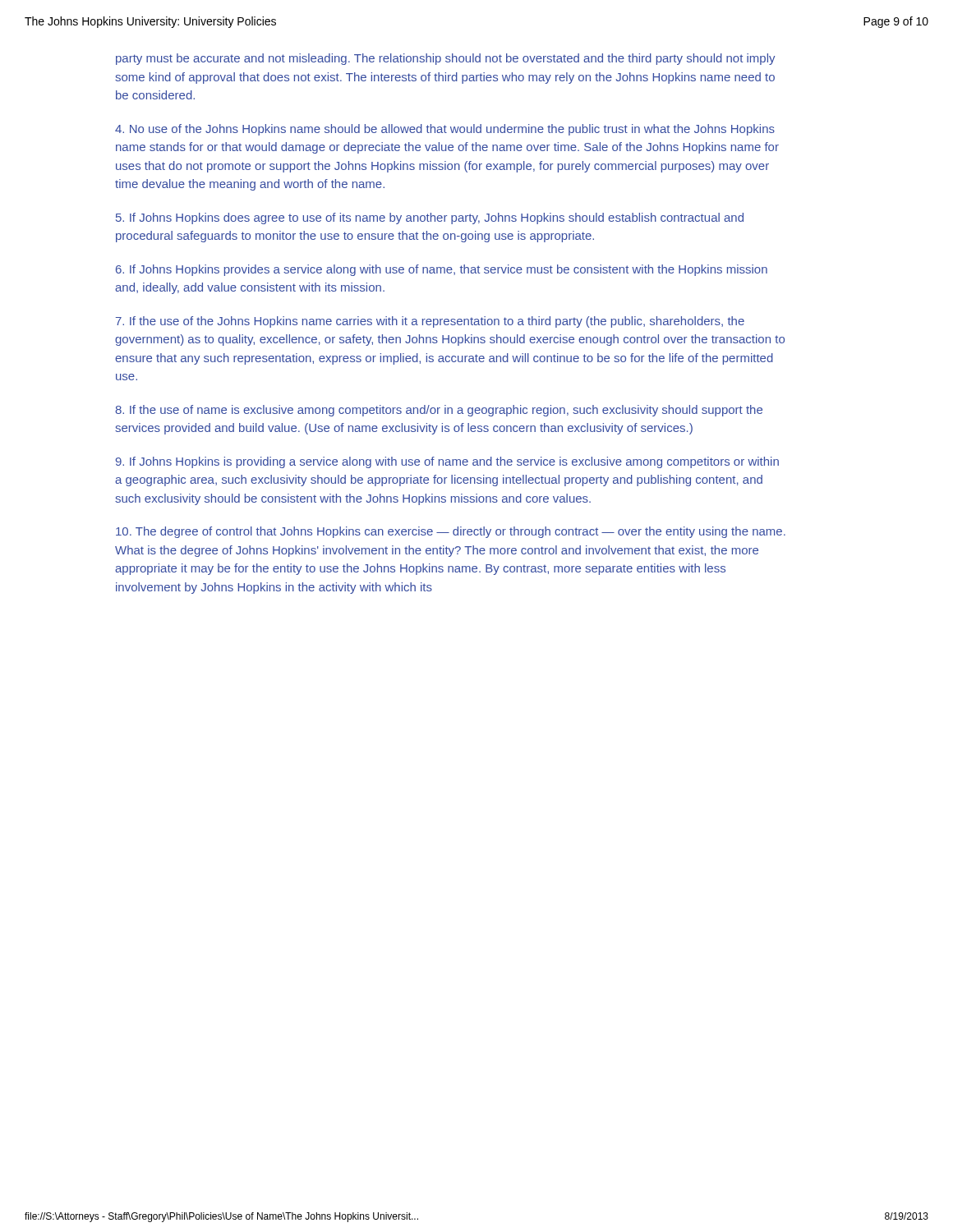Point to the block beginning "If the use of name is exclusive among"
The width and height of the screenshot is (953, 1232).
[x=439, y=418]
